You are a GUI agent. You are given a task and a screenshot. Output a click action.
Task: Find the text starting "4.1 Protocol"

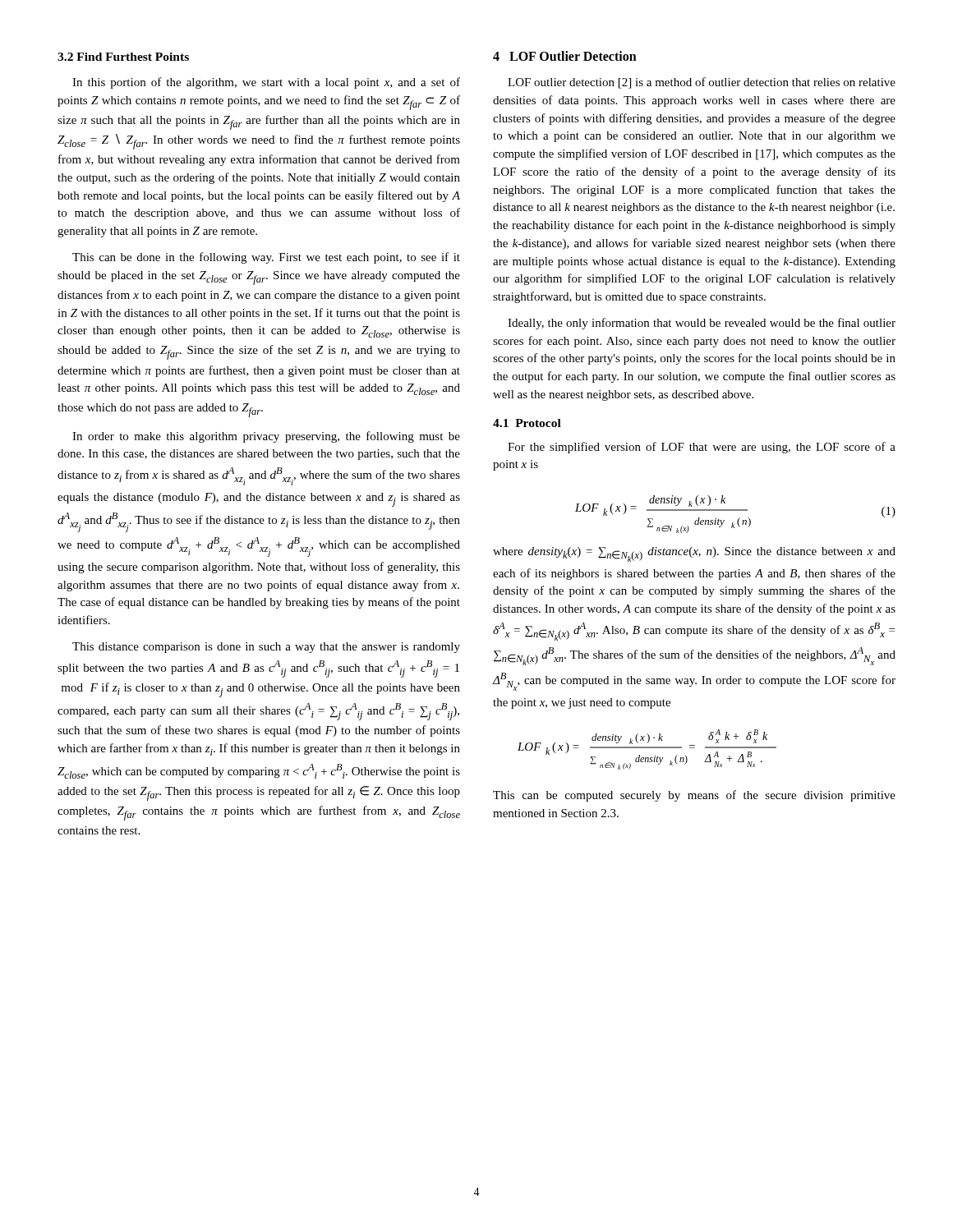[527, 422]
